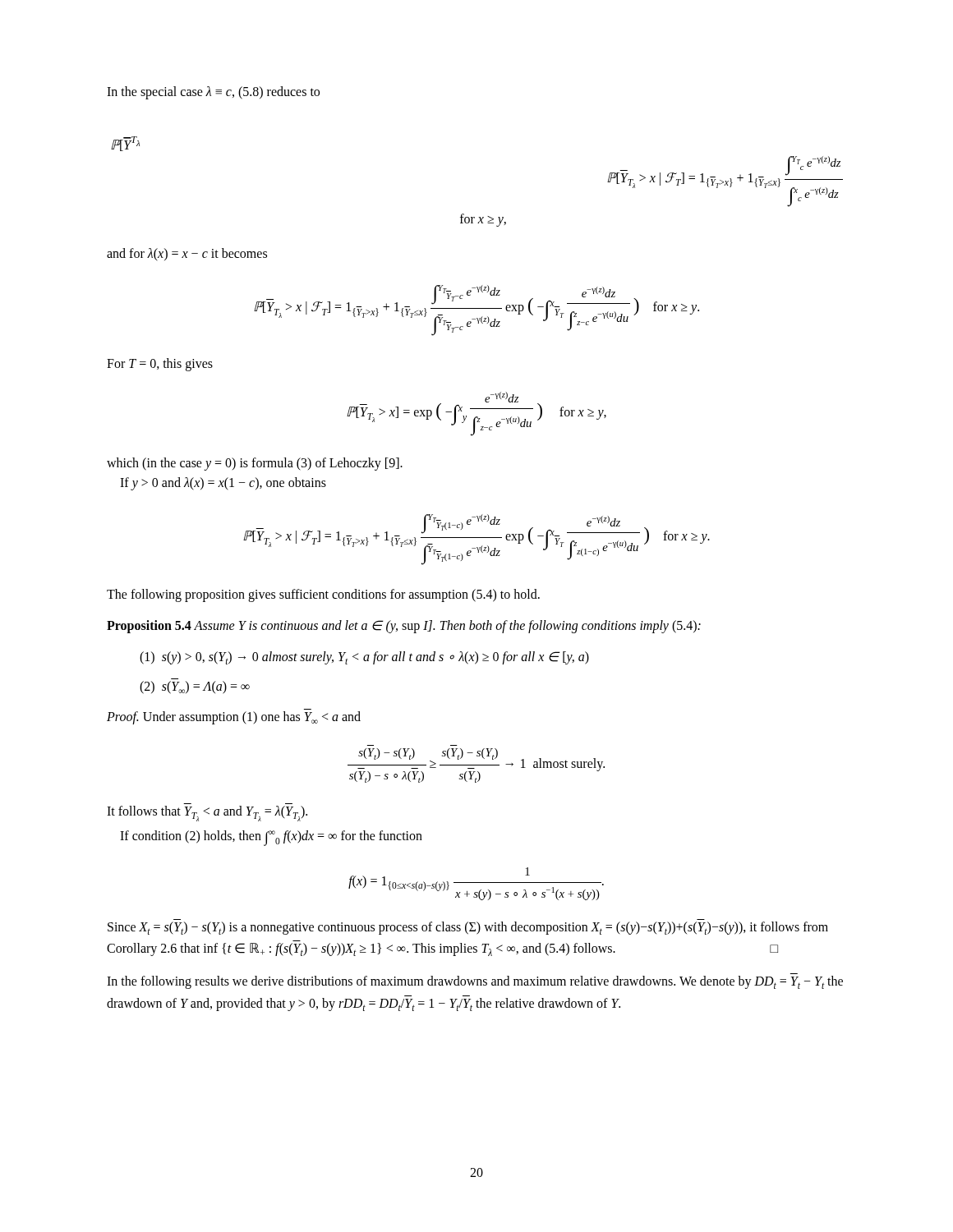Screen dimensions: 1232x953
Task: Find the list item that says "(2) s(Y∞) = Λ(a) ="
Action: click(195, 688)
